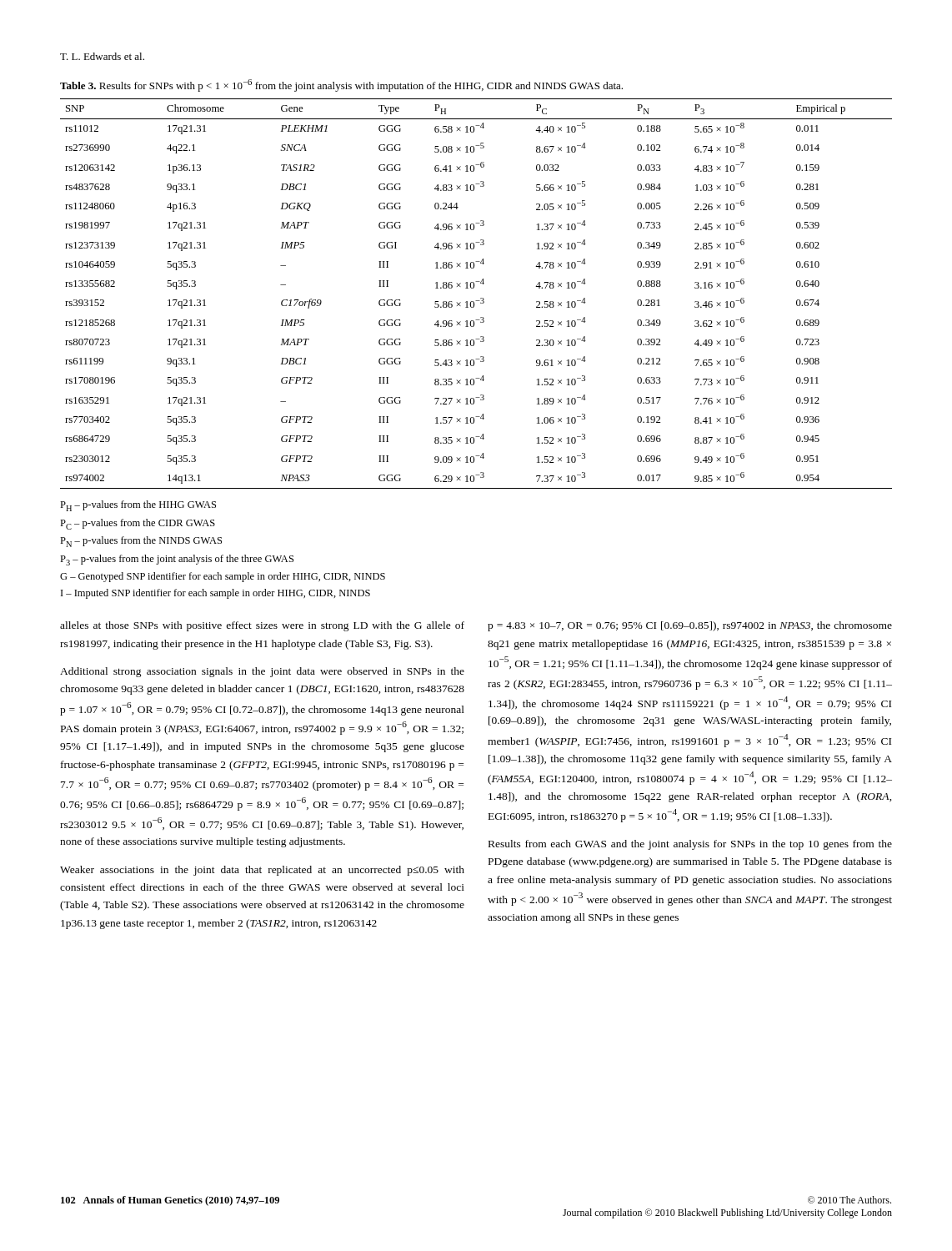Navigate to the element starting "Table 3. Results for SNPs with"

click(x=342, y=84)
